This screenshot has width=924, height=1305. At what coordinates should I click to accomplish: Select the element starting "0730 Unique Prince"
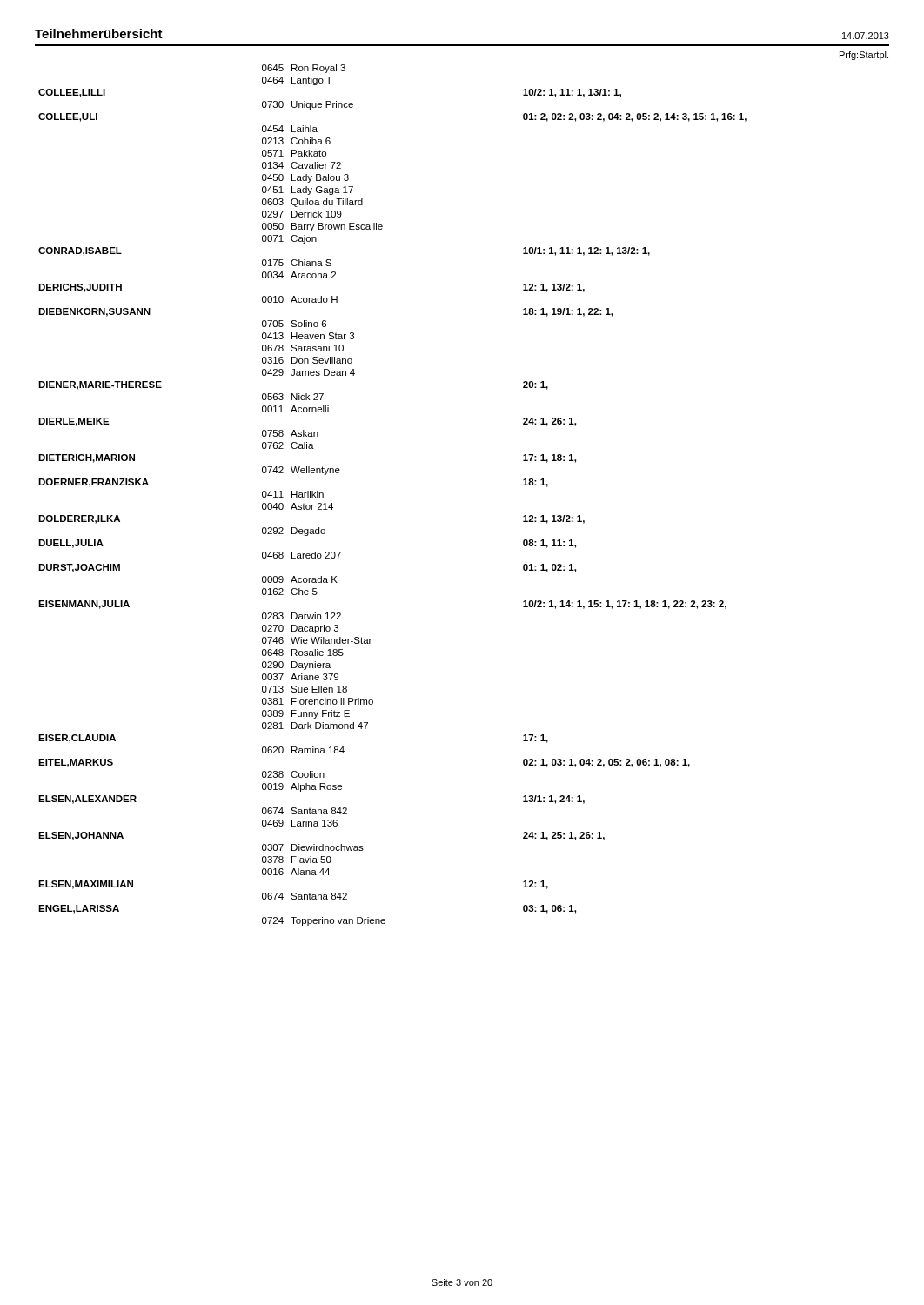pos(308,105)
